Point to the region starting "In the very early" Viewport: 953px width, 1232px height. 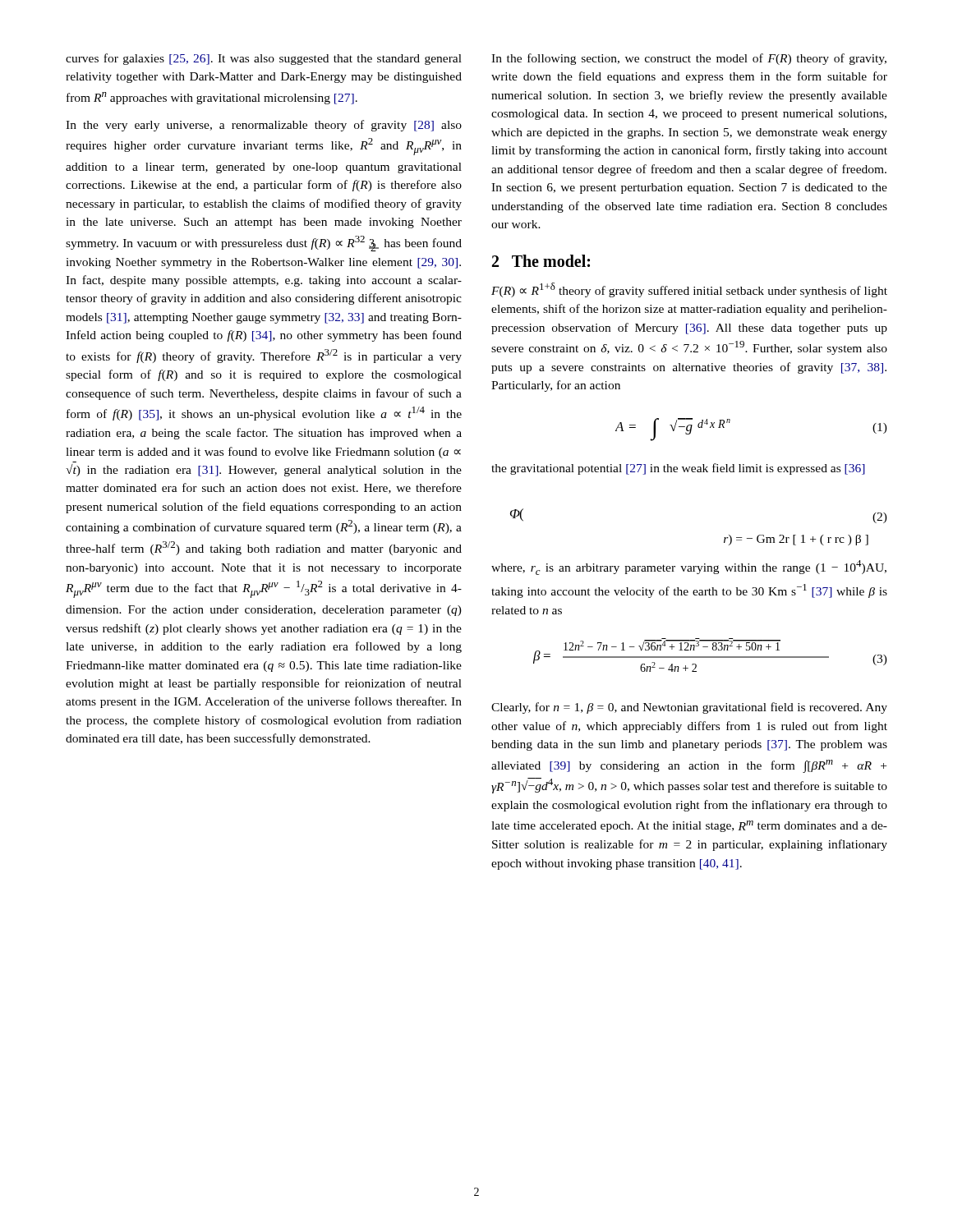tap(264, 432)
